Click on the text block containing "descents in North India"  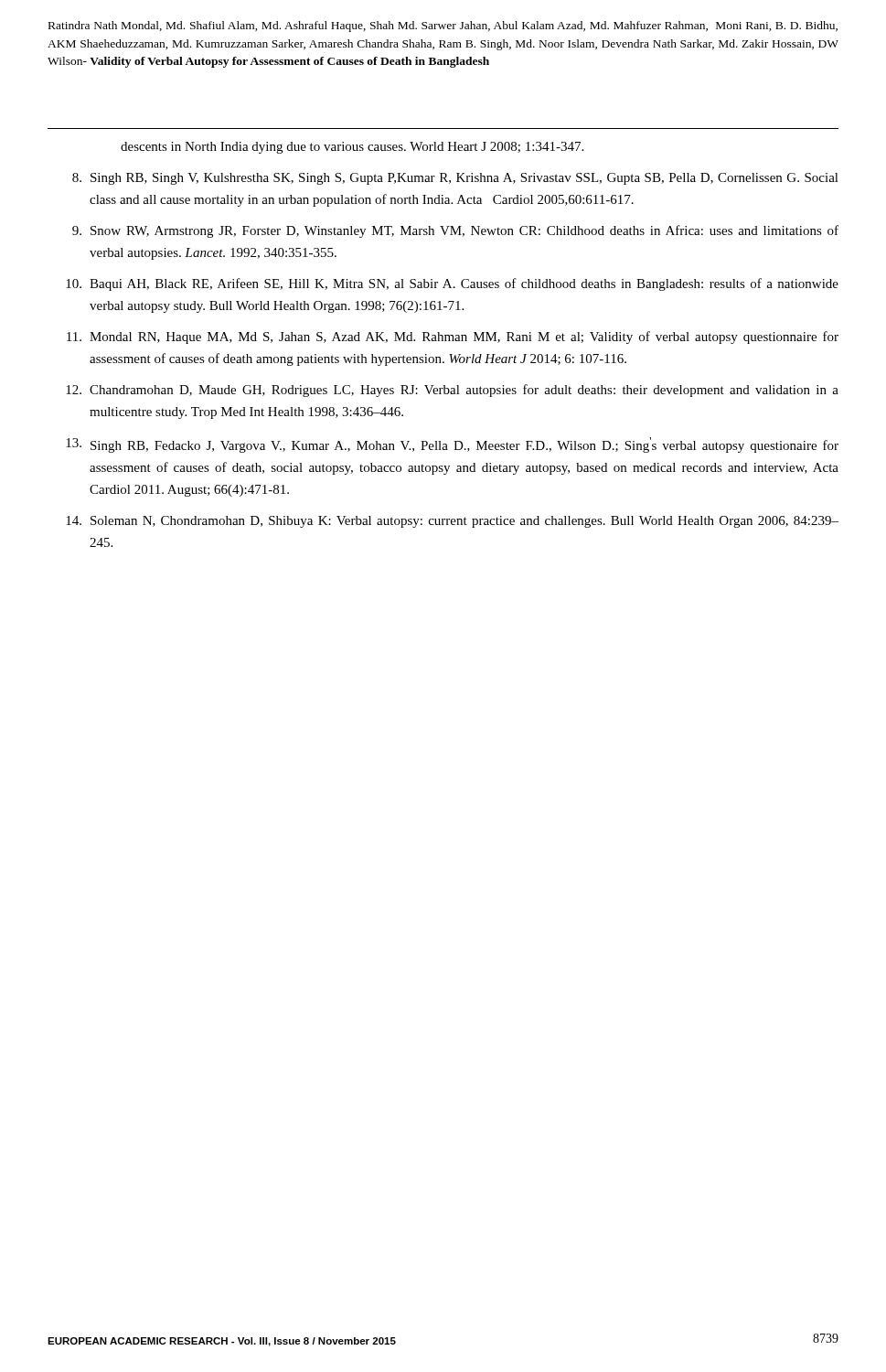click(x=353, y=146)
